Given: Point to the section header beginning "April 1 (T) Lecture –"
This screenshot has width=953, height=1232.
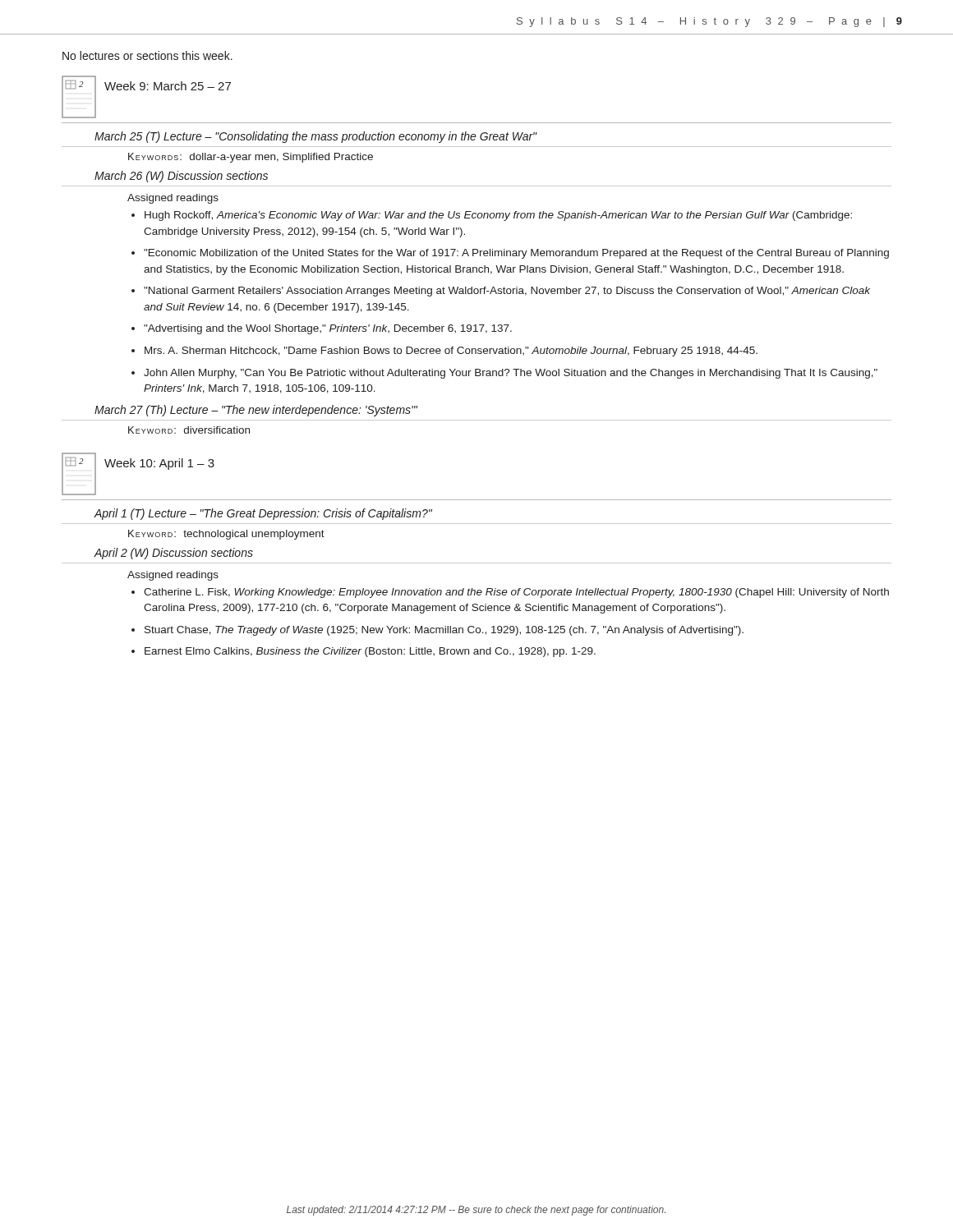Looking at the screenshot, I should tap(263, 513).
